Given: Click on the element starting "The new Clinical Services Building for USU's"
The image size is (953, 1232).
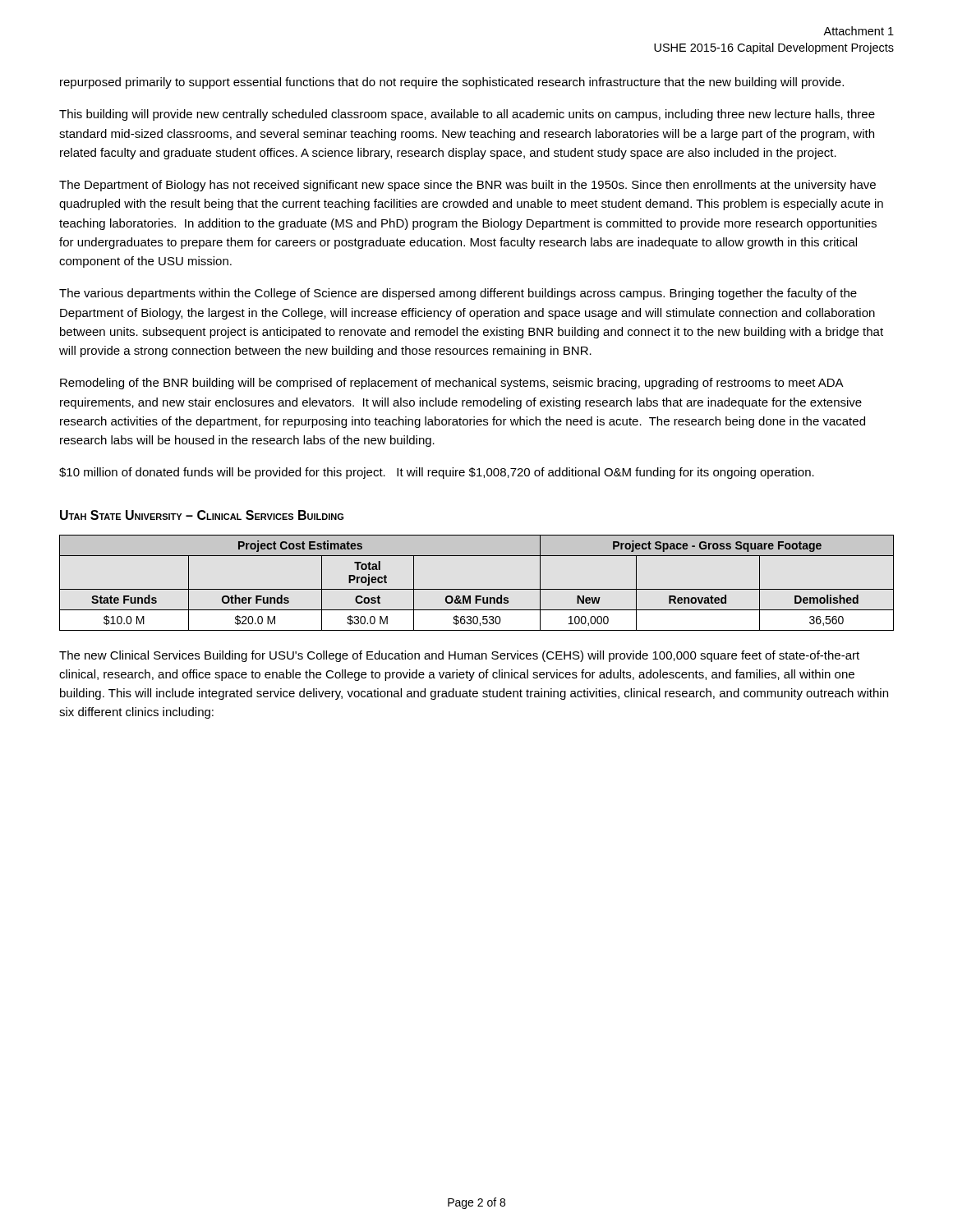Looking at the screenshot, I should tap(474, 683).
